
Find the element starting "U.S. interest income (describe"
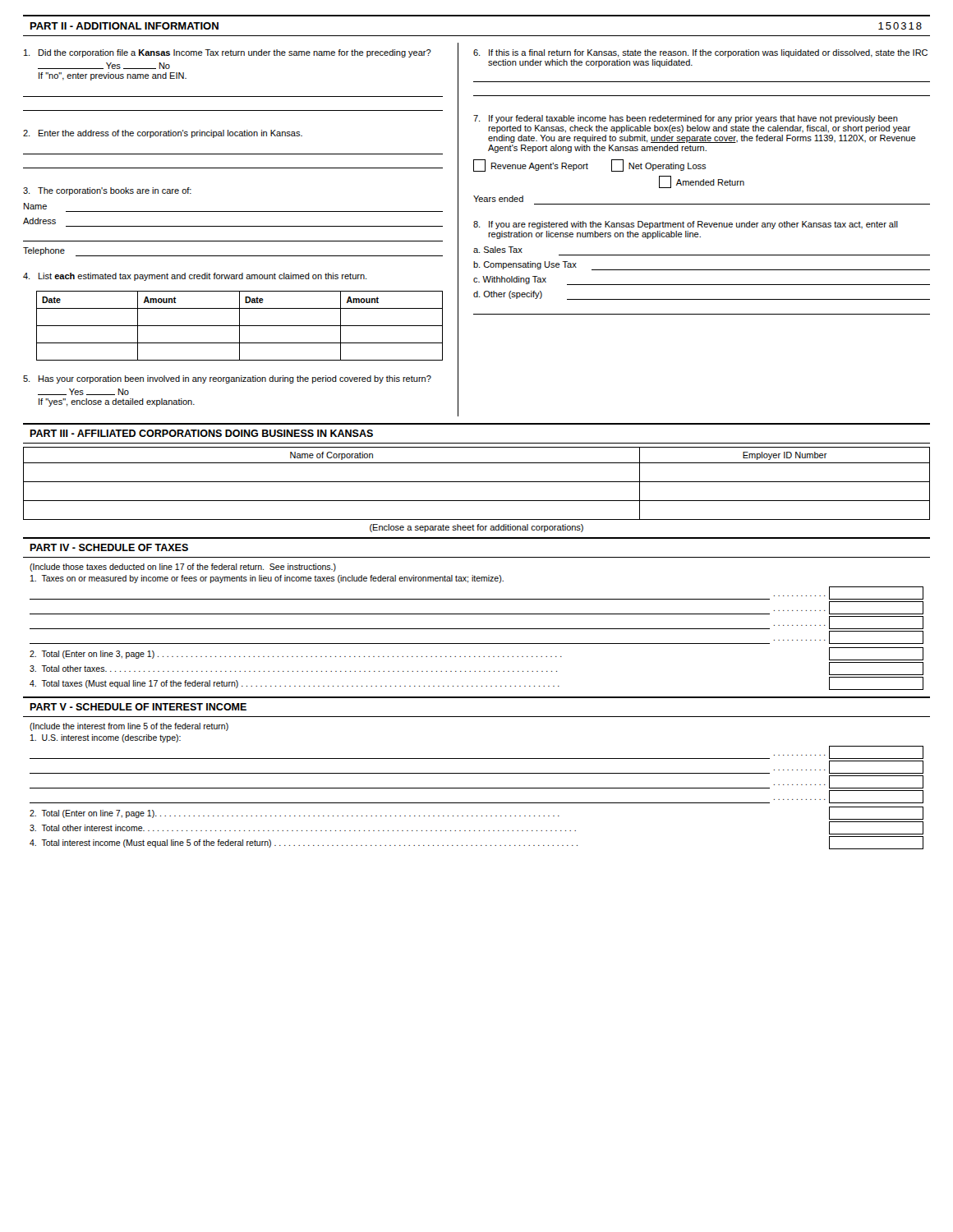point(105,738)
